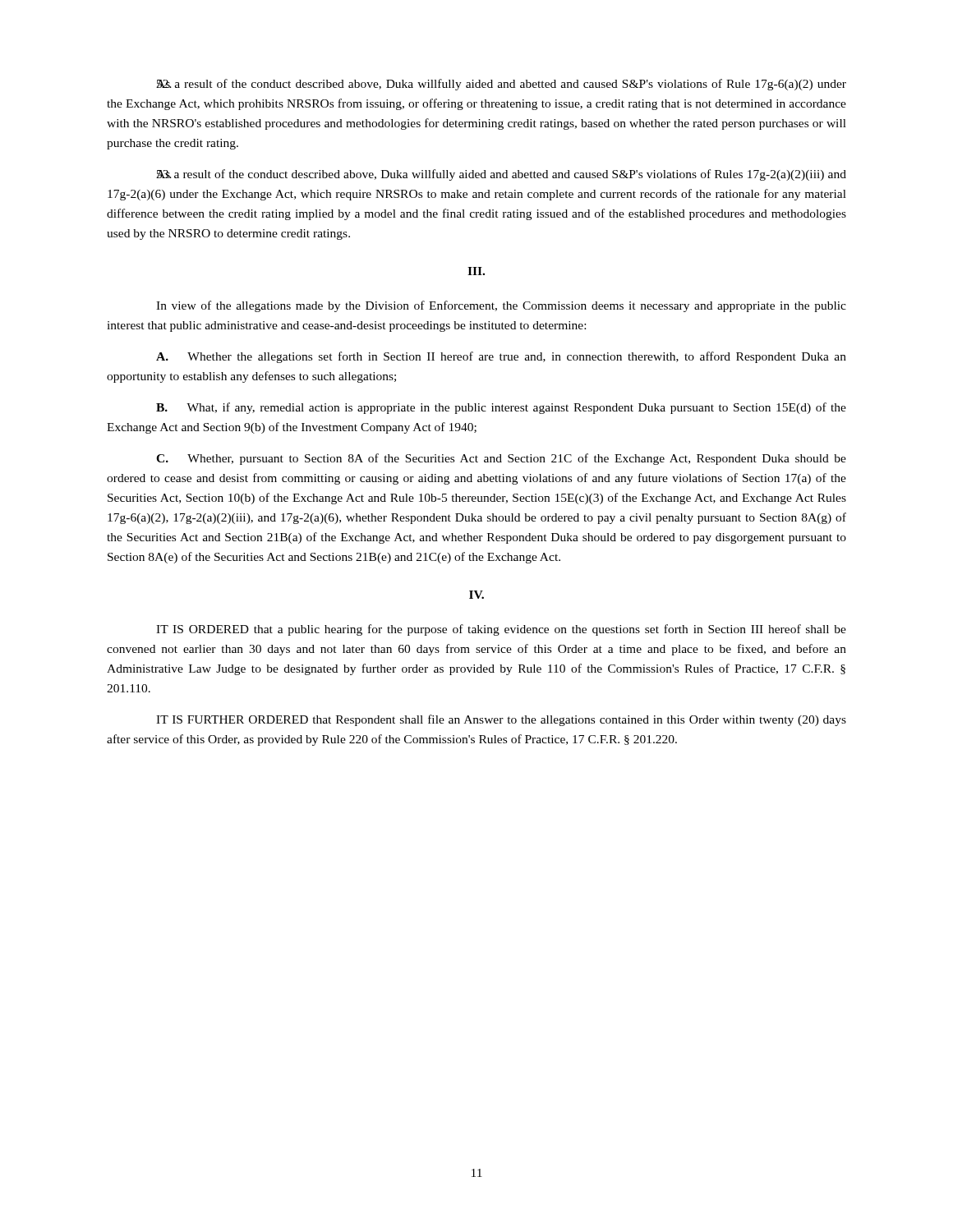
Task: Point to the text block starting "IT IS ORDERED that a"
Action: [x=476, y=659]
